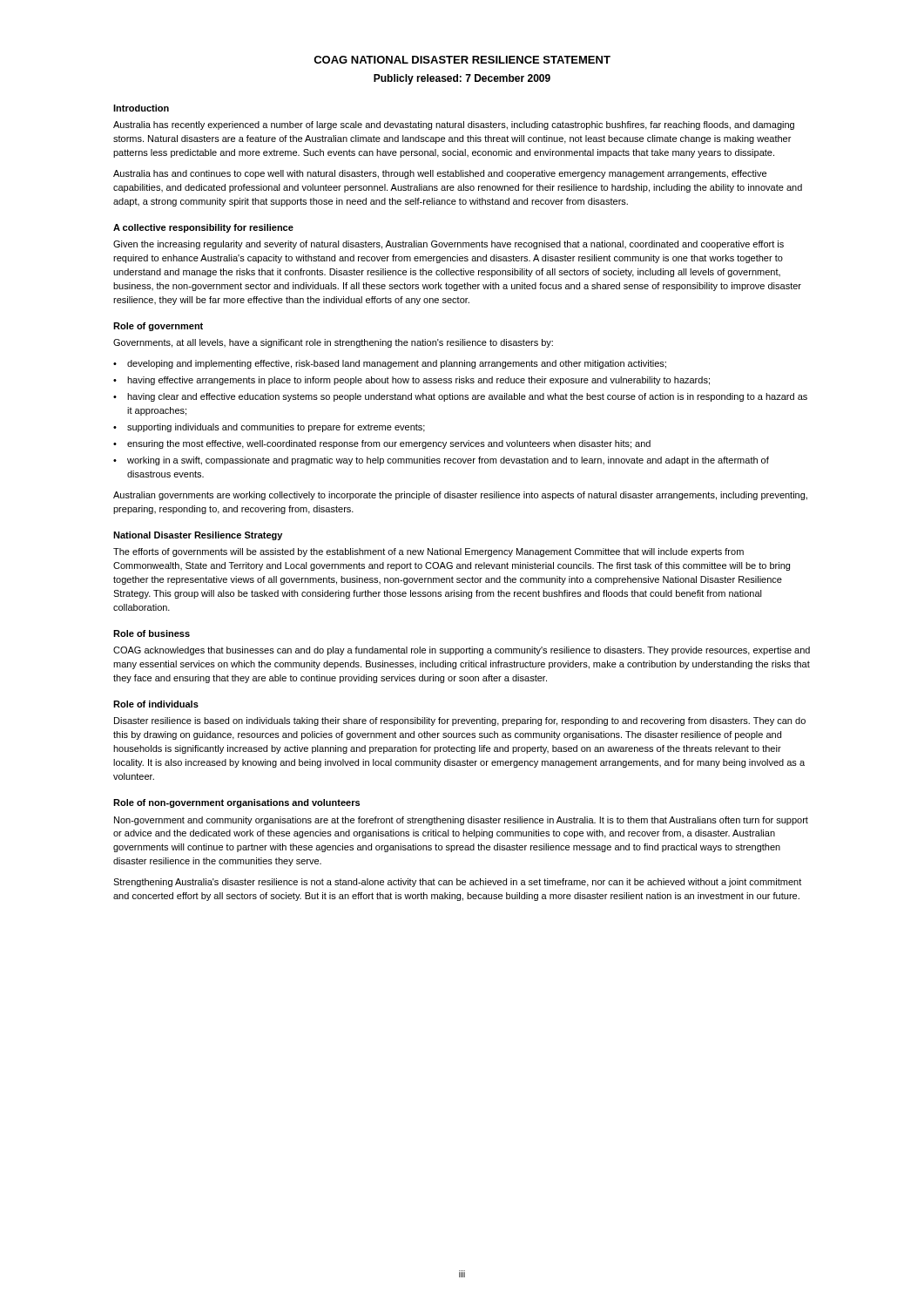
Task: Click on the block starting "Disaster resilience is based on individuals"
Action: point(460,749)
